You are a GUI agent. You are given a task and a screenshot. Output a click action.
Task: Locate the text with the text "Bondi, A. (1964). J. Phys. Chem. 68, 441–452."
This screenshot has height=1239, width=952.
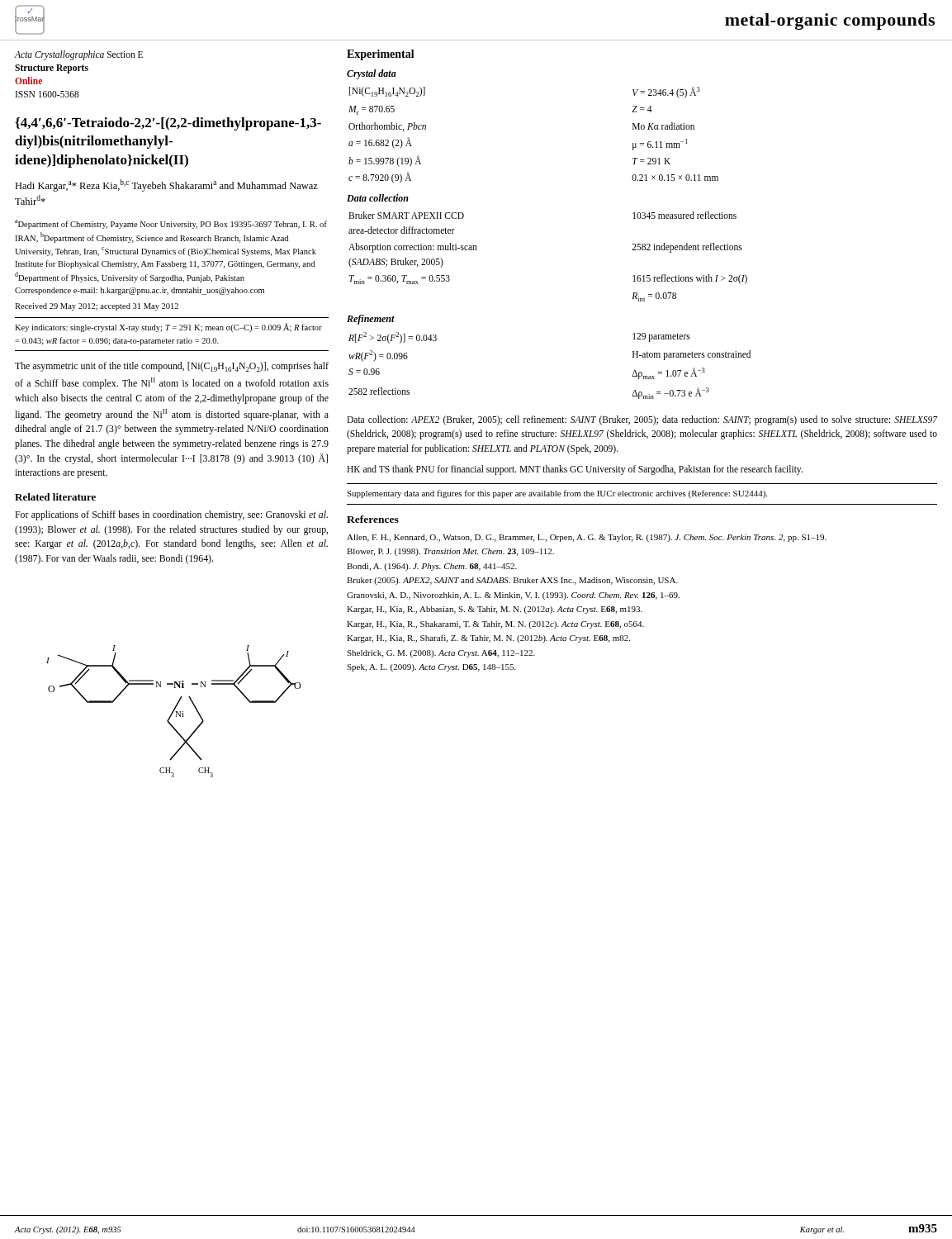(x=432, y=565)
